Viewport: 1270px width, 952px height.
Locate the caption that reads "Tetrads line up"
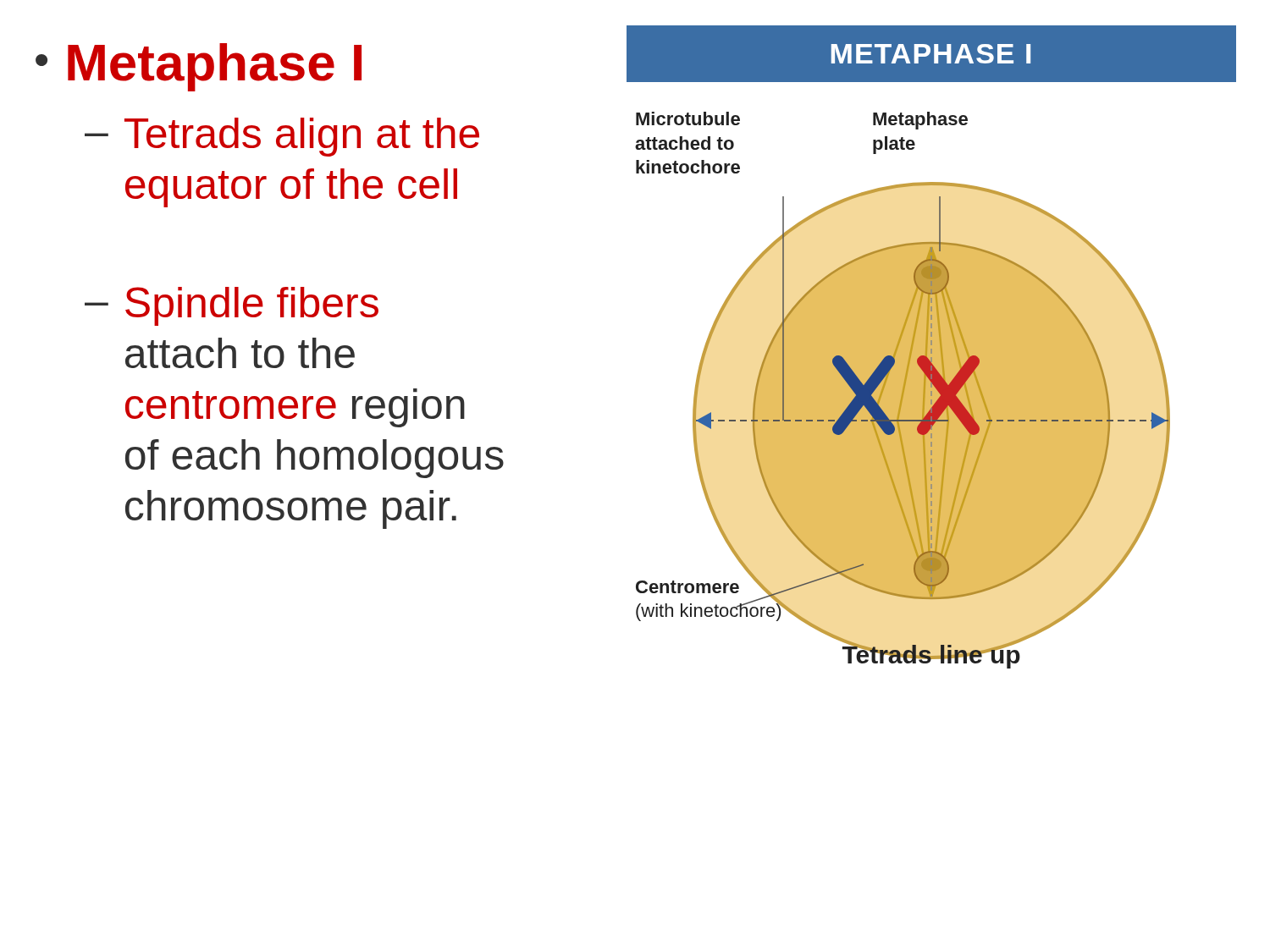(931, 655)
